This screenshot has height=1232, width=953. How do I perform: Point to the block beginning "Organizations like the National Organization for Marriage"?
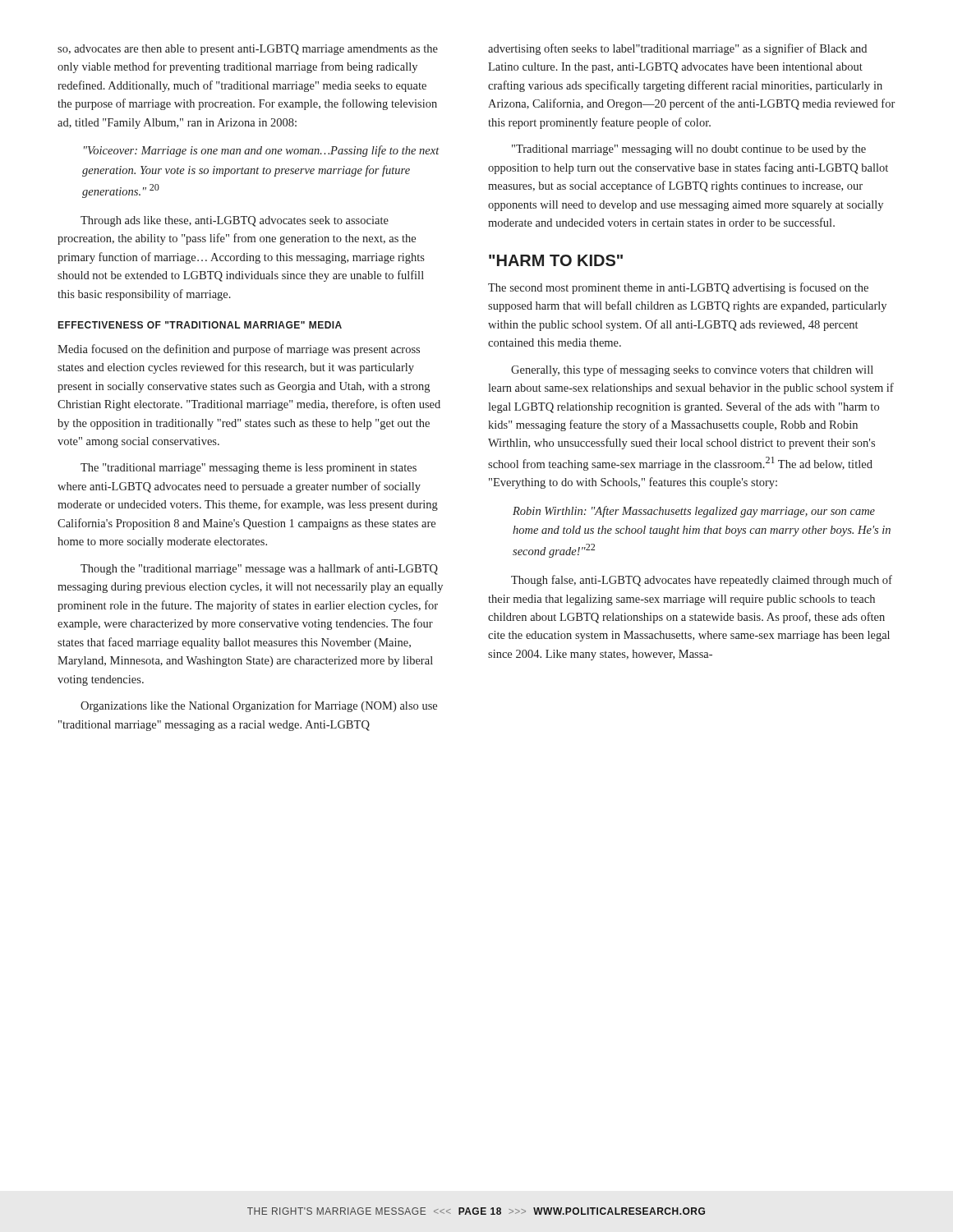251,715
